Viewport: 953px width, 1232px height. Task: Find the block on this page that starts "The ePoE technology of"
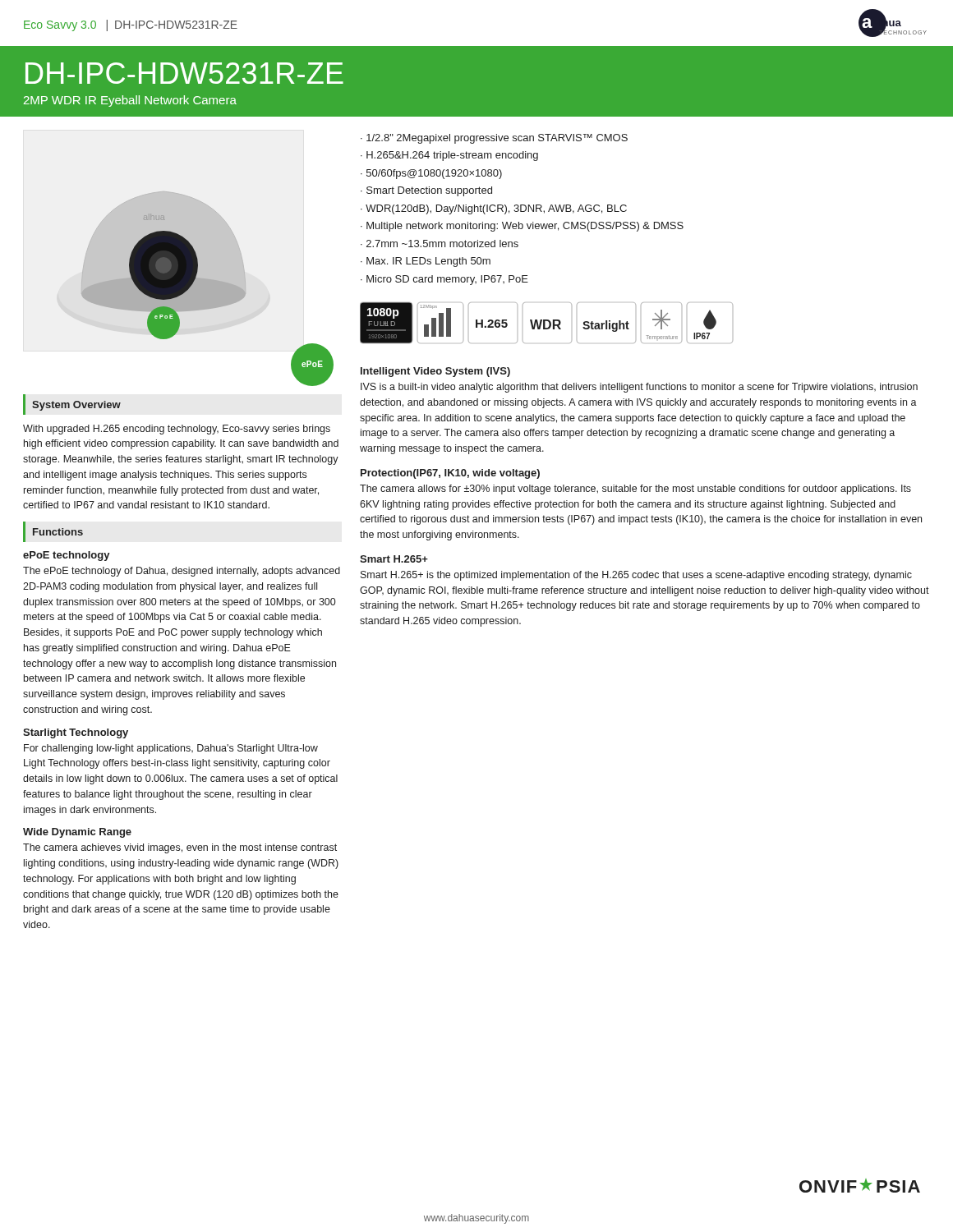182,640
